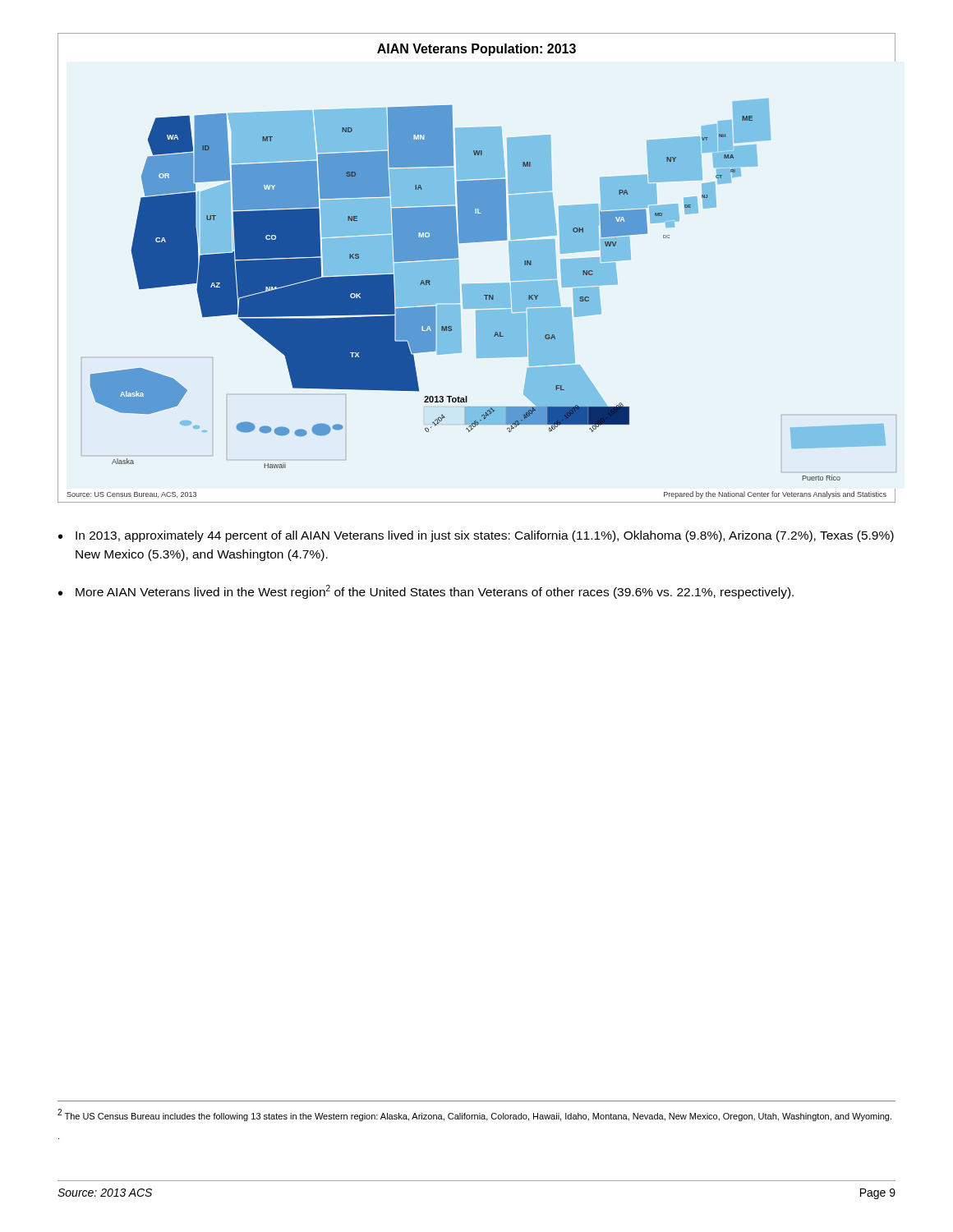Point to the block beginning "• In 2013, approximately 44 percent"
Screen dimensions: 1232x953
click(476, 545)
